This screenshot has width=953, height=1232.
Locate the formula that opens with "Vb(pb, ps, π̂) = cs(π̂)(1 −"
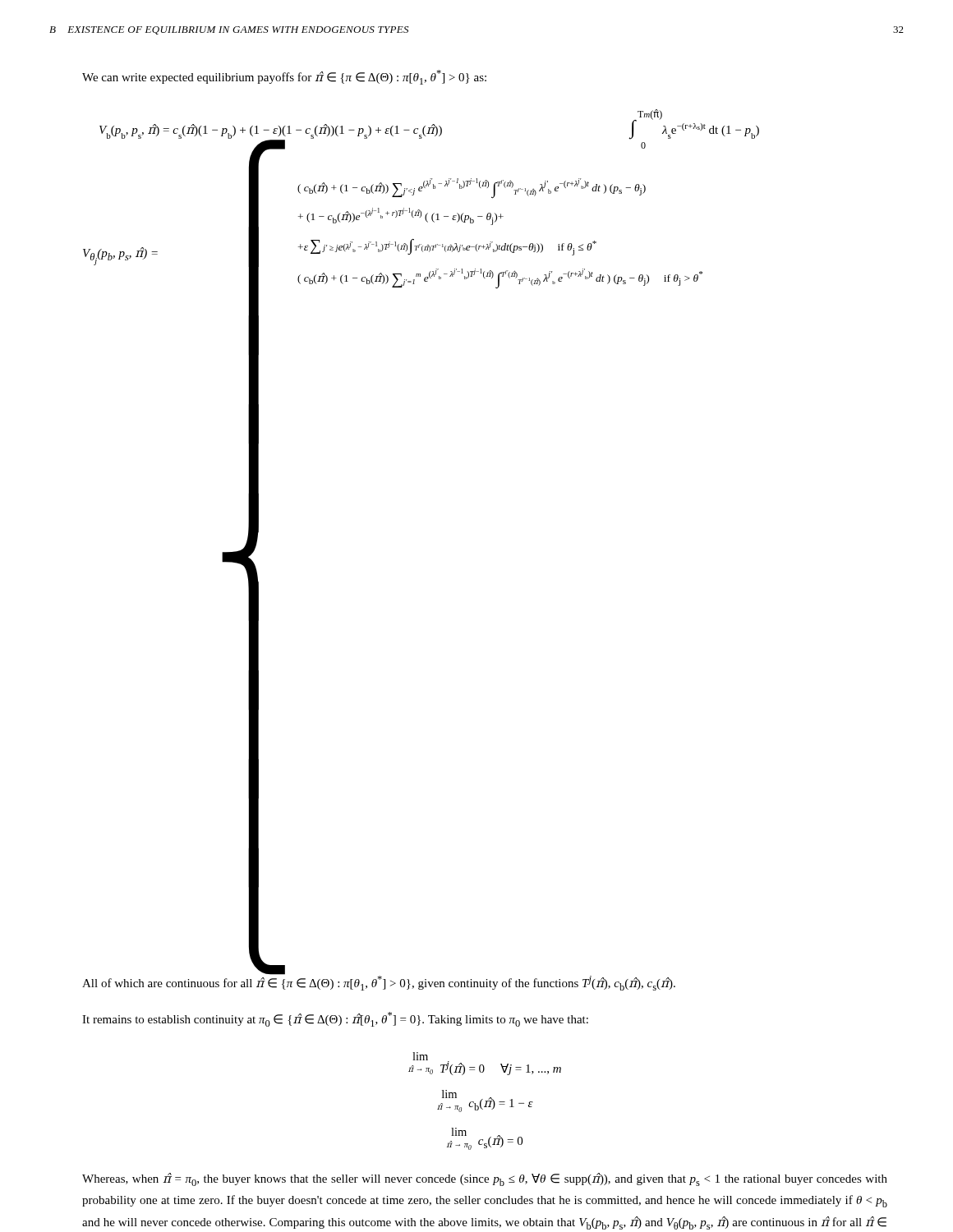pos(468,130)
